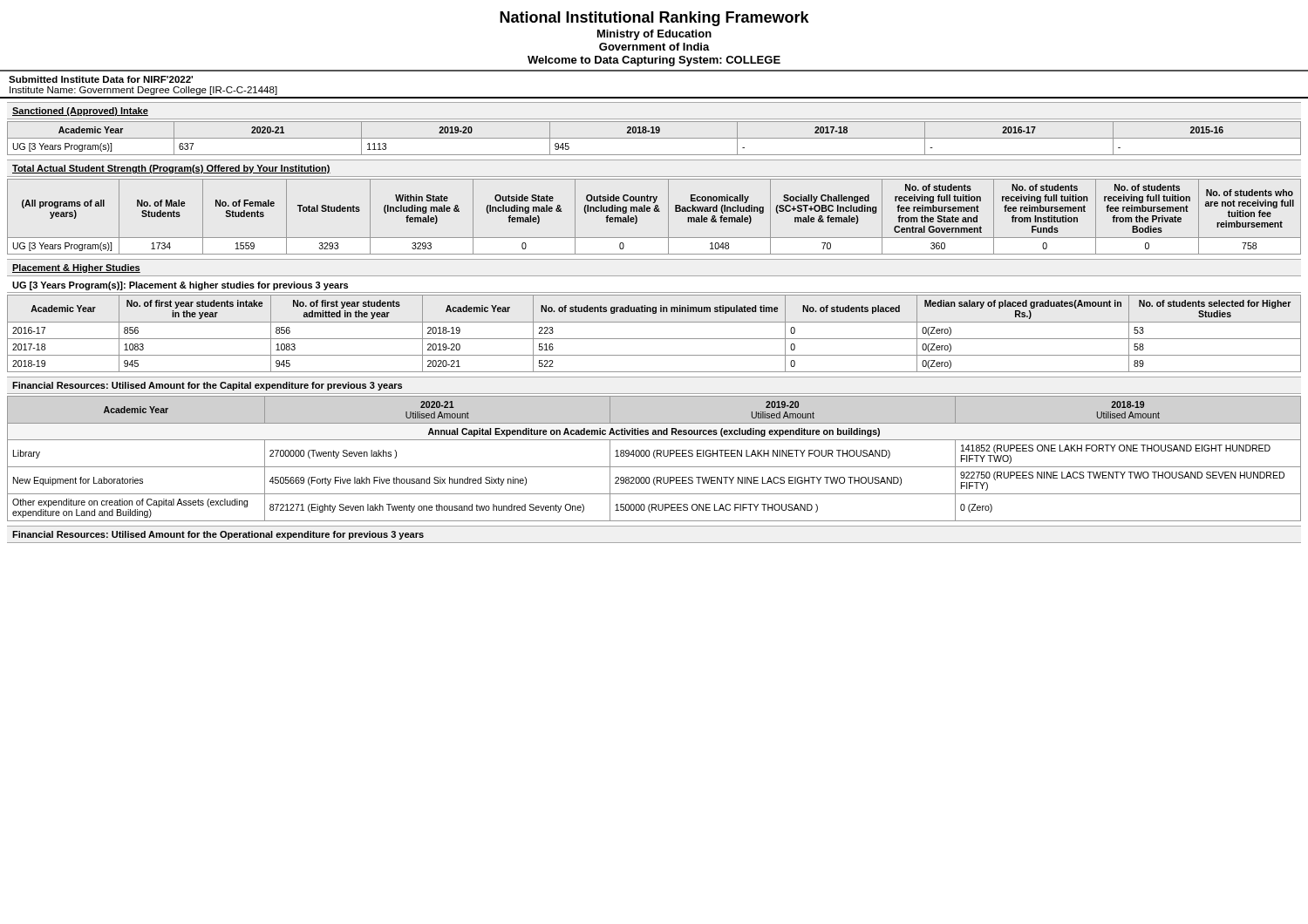Click on the table containing "Economically Backward (Including"
Image resolution: width=1308 pixels, height=924 pixels.
point(654,217)
